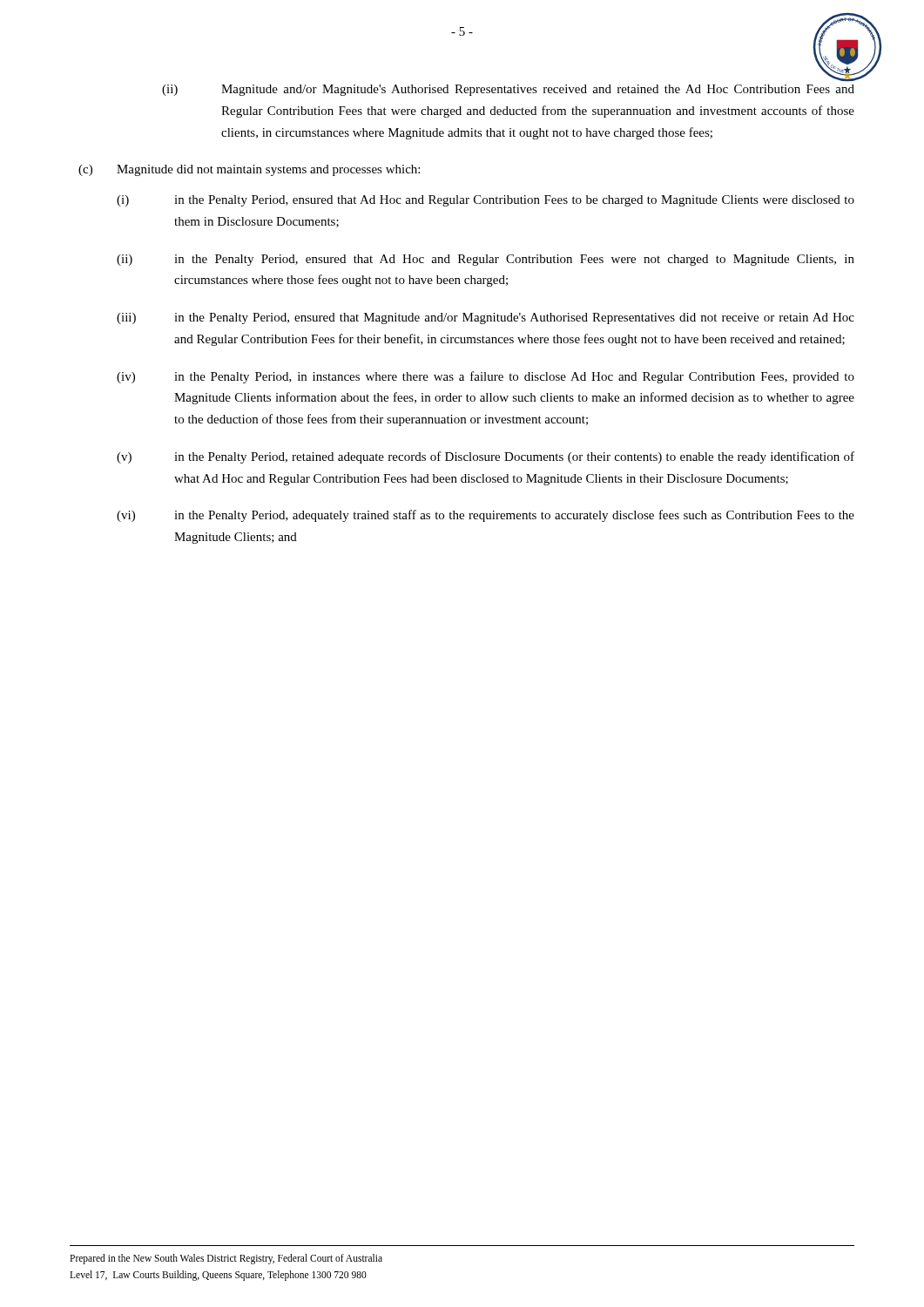Point to the text block starting "(c) Magnitude did"
The image size is (924, 1307).
(x=466, y=361)
